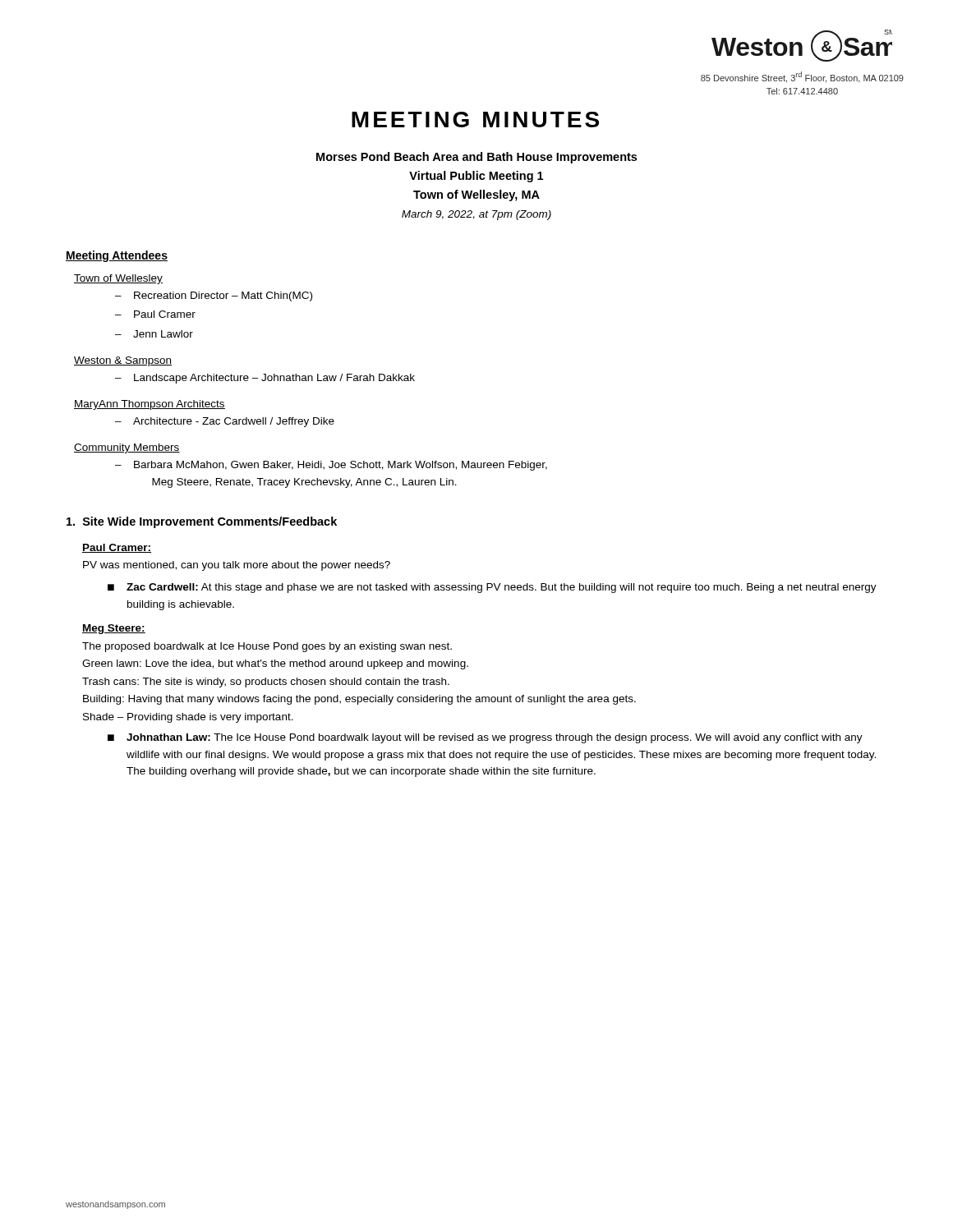
Task: Find the passage starting "Meg Steere:"
Action: click(114, 628)
